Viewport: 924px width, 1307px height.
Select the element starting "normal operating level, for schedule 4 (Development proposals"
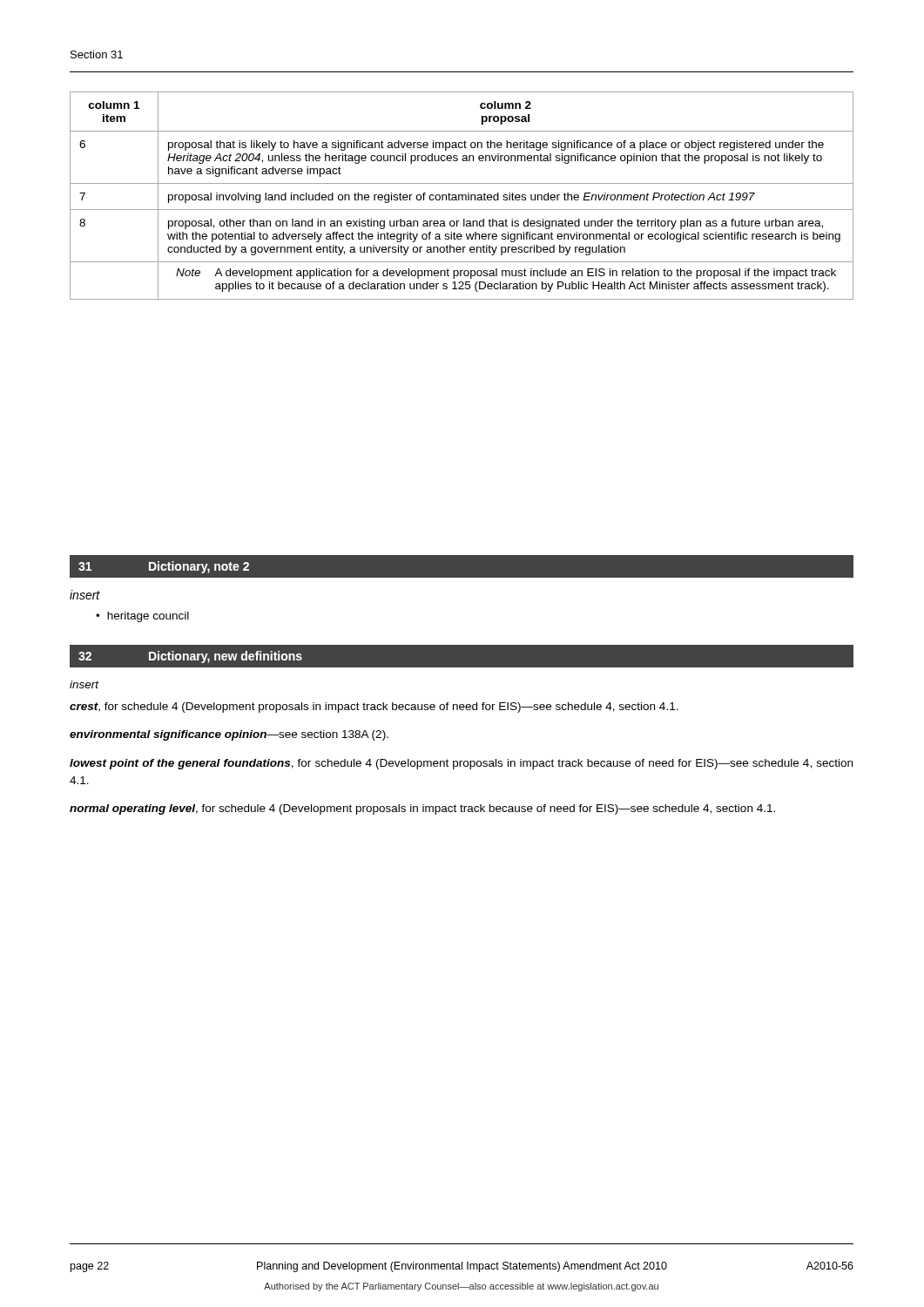click(x=423, y=808)
